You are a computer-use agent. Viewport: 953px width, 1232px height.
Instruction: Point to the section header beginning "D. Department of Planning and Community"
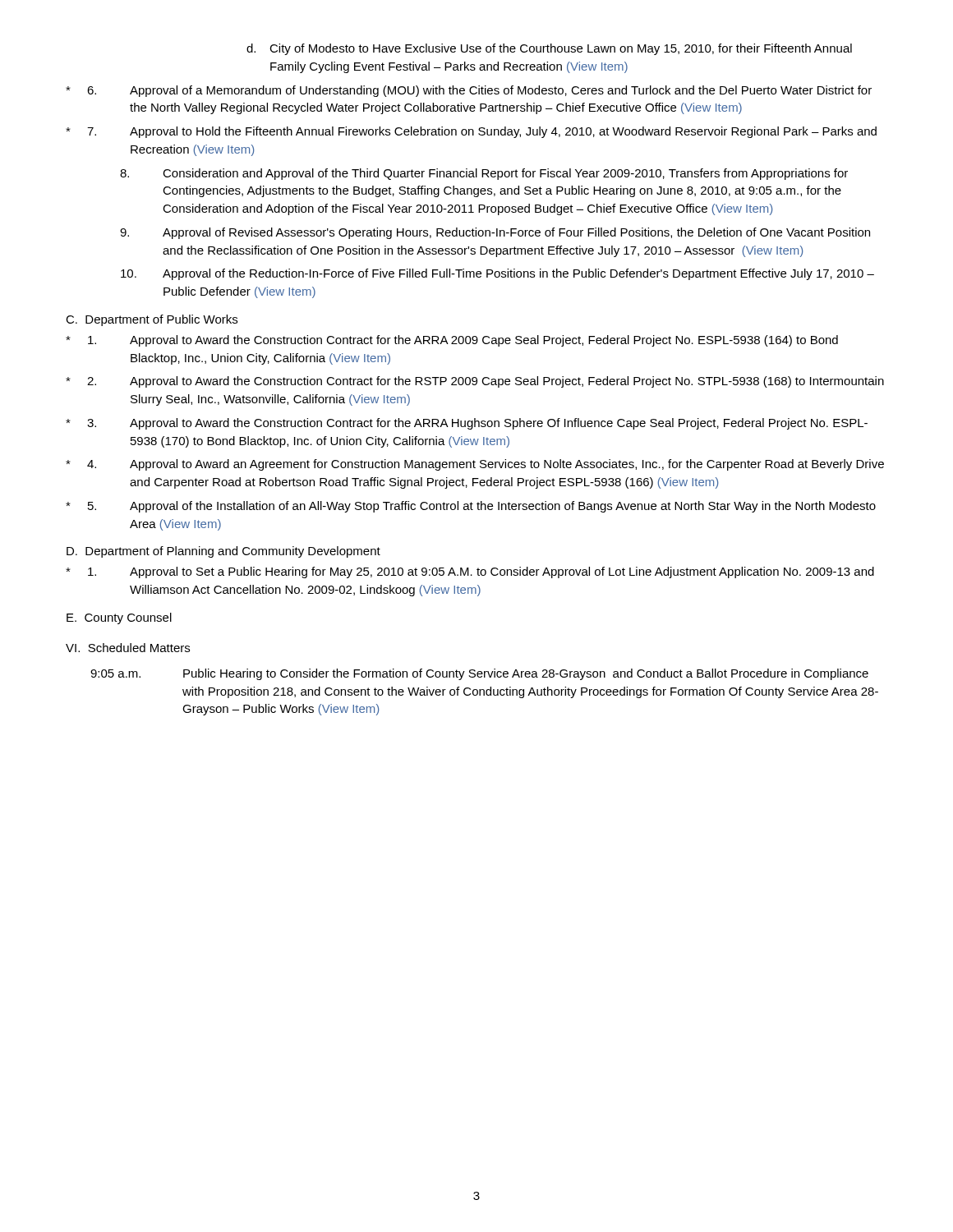[223, 551]
